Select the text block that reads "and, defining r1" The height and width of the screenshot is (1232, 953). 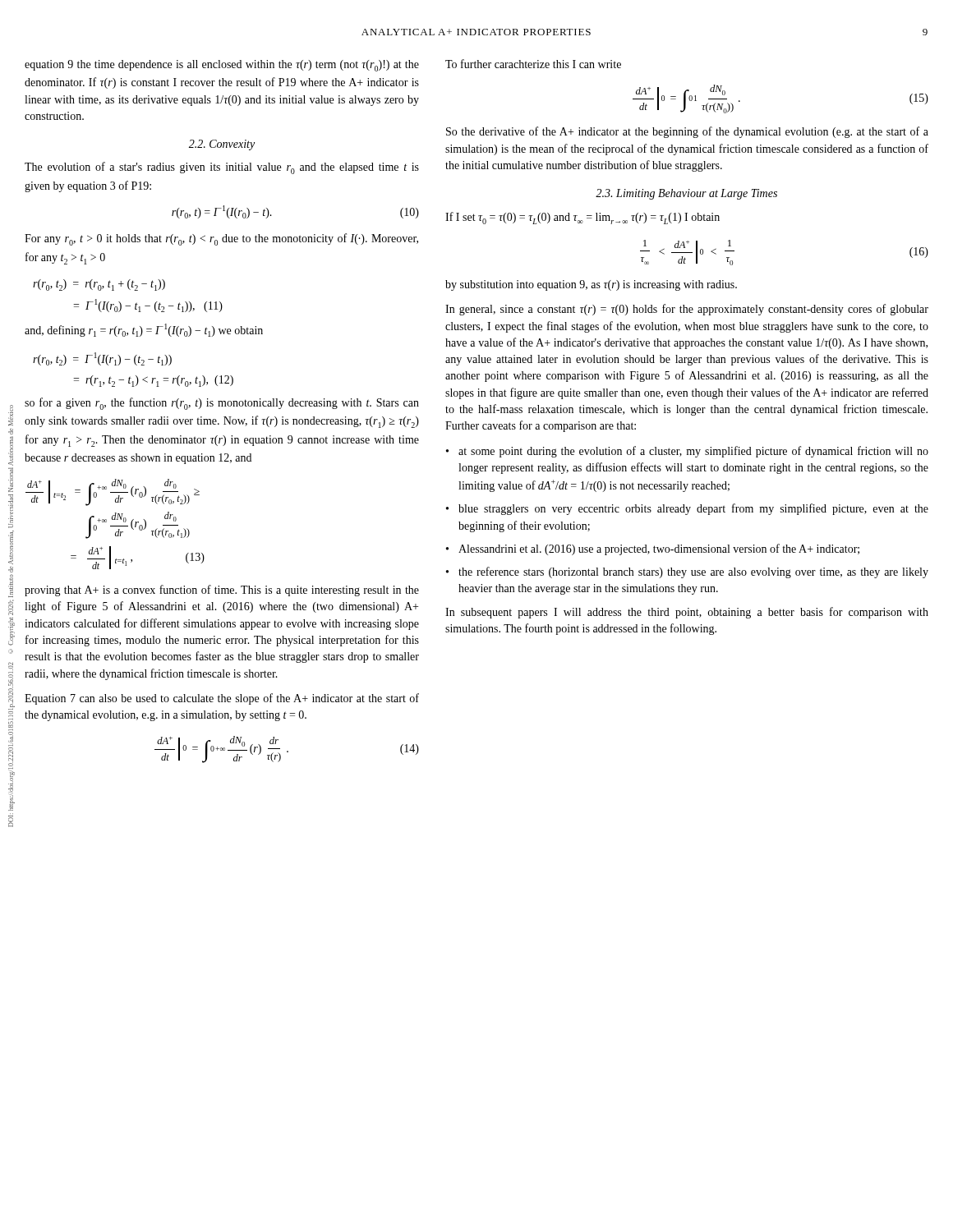tap(144, 331)
